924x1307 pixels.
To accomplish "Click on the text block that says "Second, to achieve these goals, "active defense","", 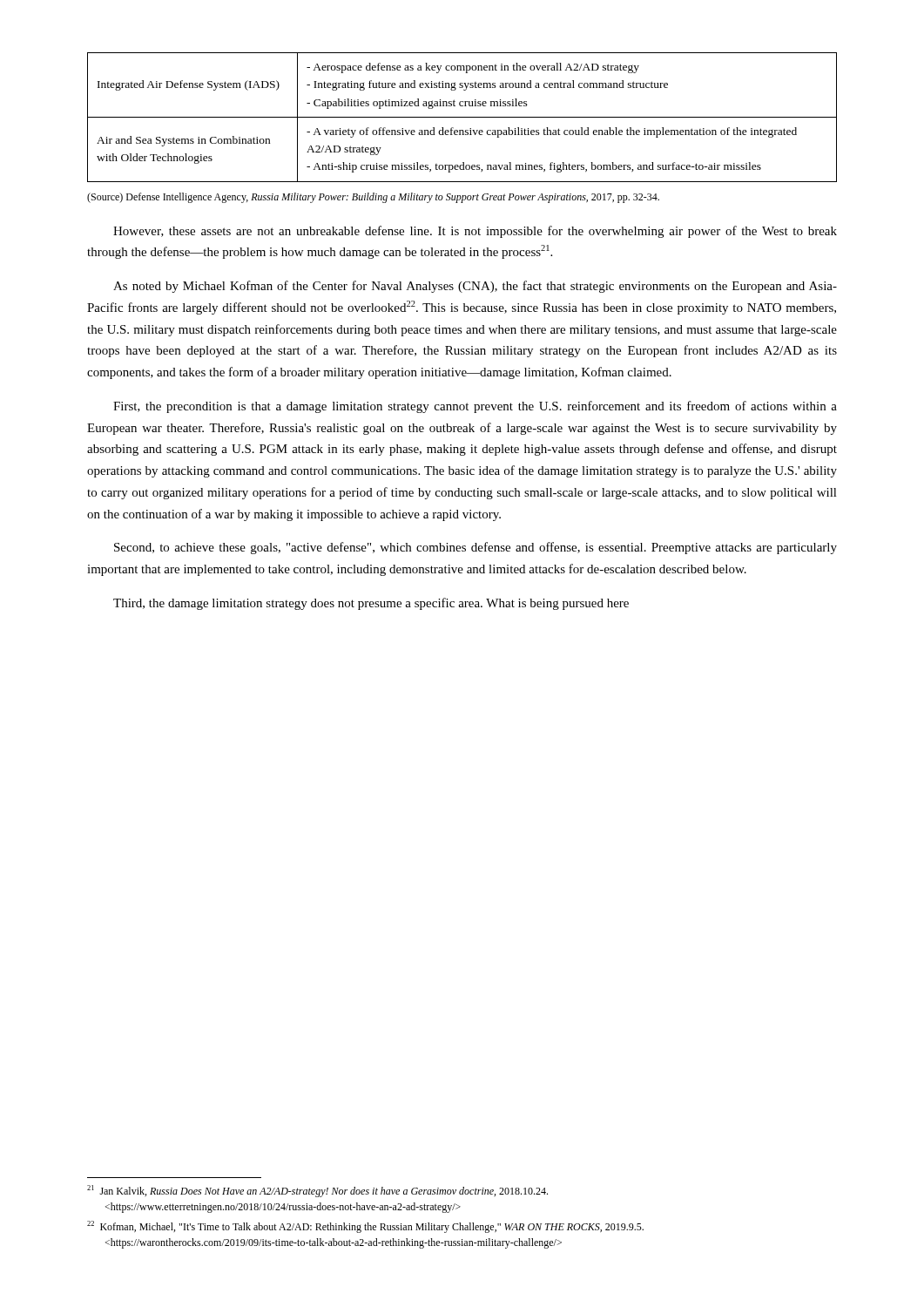I will [462, 558].
